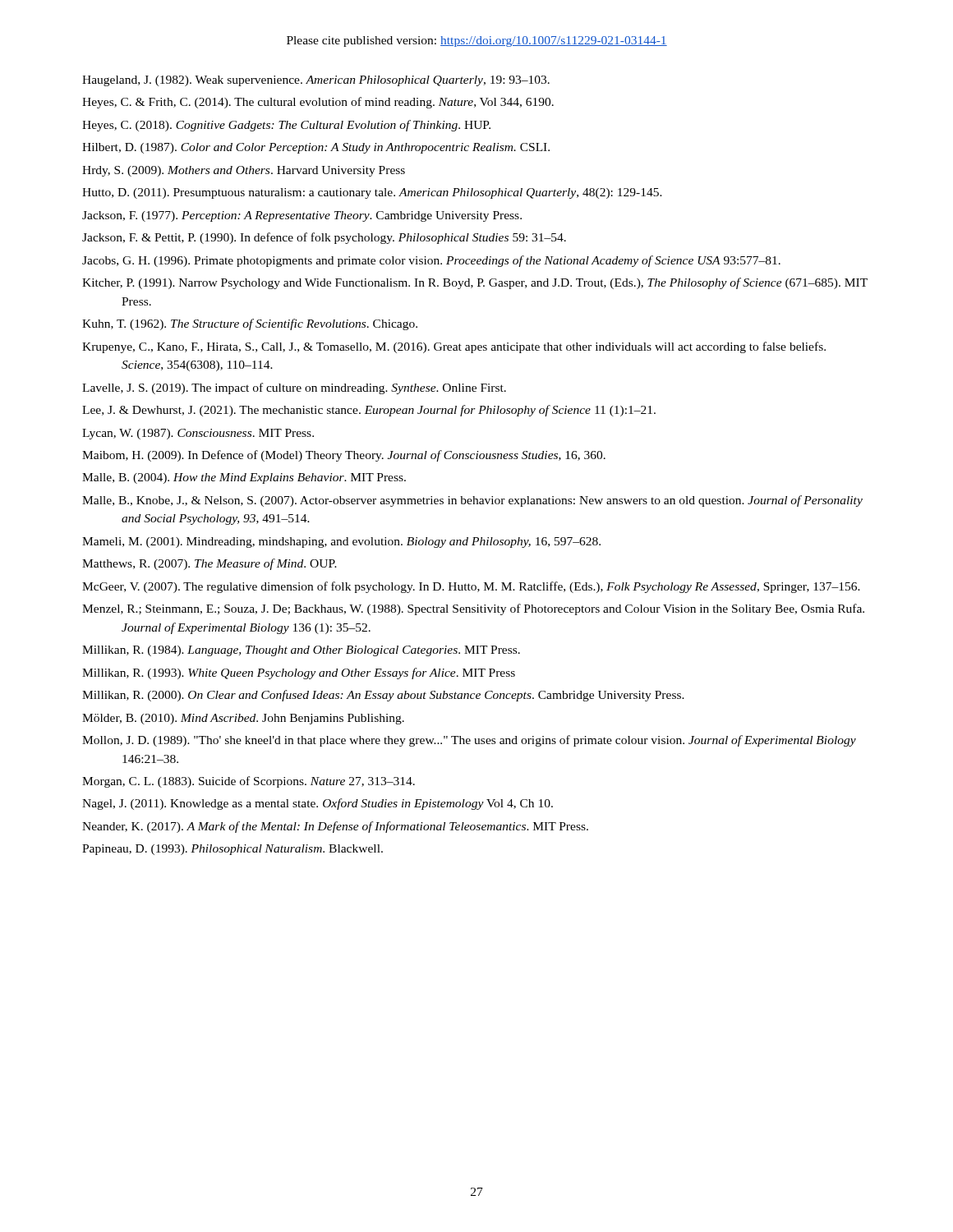Click on the text block starting "Millikan, R. (1993). White Queen Psychology and Other"

tap(299, 672)
